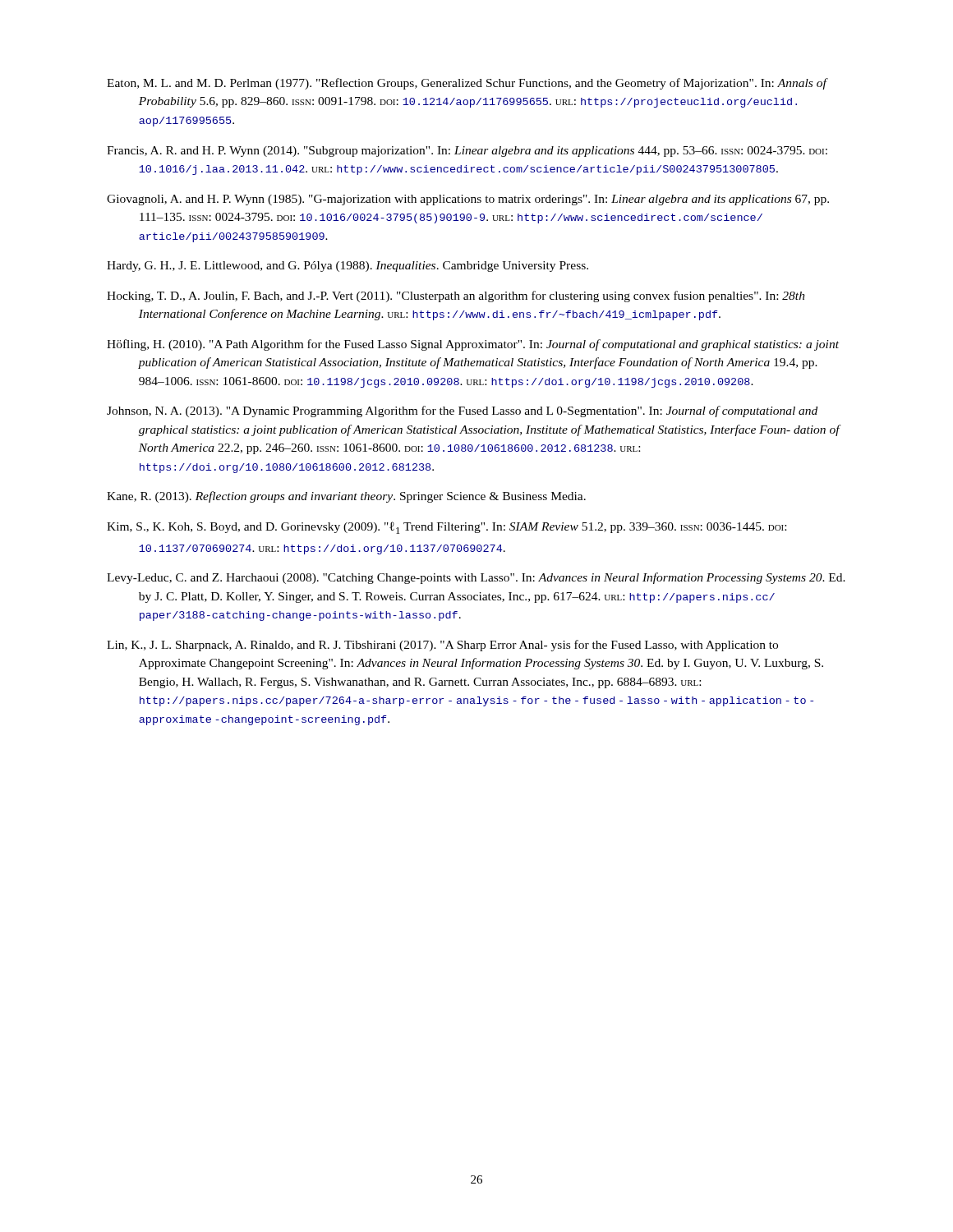The height and width of the screenshot is (1232, 953).
Task: Locate the block of text that opens with "Eaton, M. L. and M. D. Perlman (1977)."
Action: pyautogui.click(x=467, y=101)
